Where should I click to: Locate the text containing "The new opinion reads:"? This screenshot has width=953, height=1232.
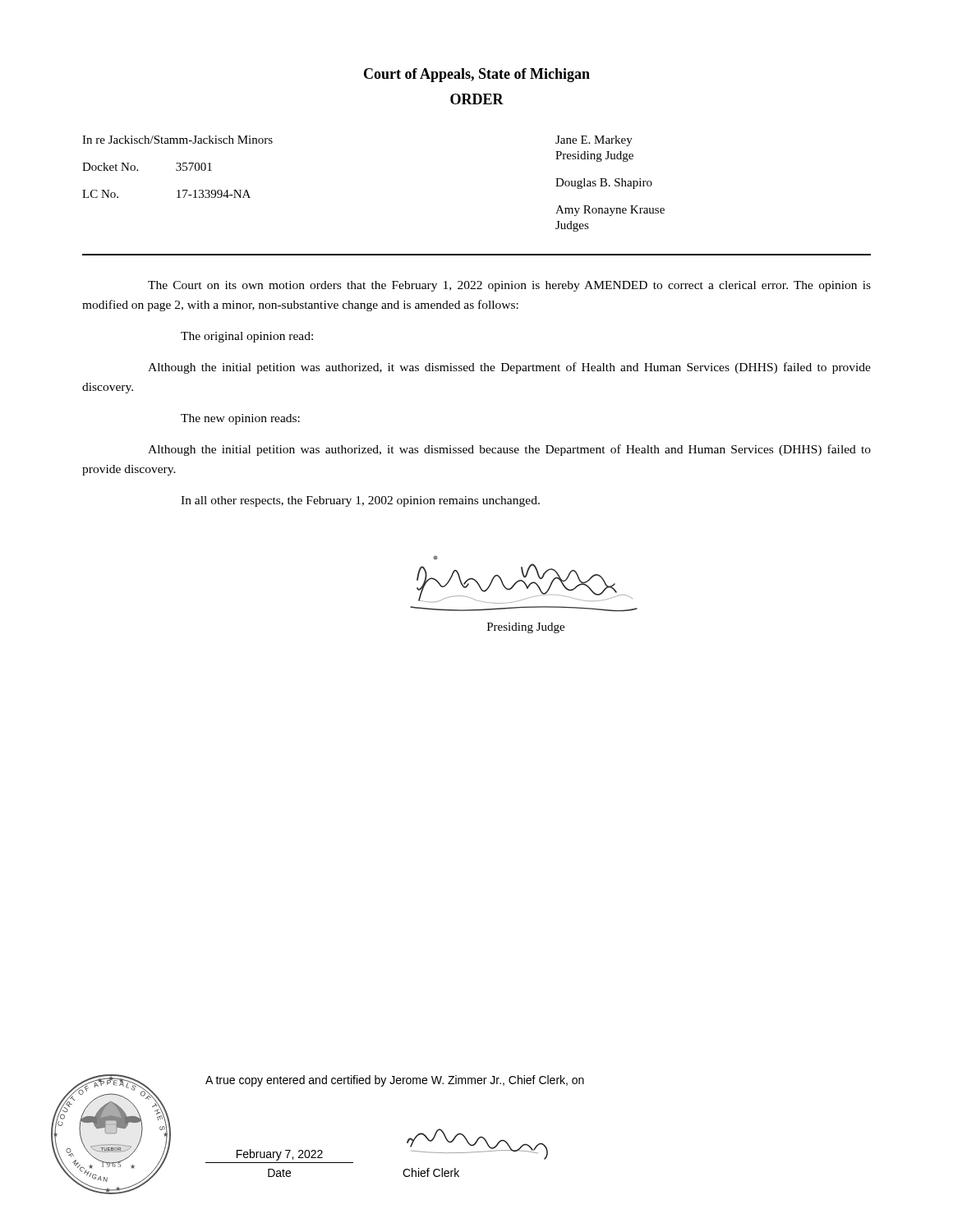tap(241, 418)
